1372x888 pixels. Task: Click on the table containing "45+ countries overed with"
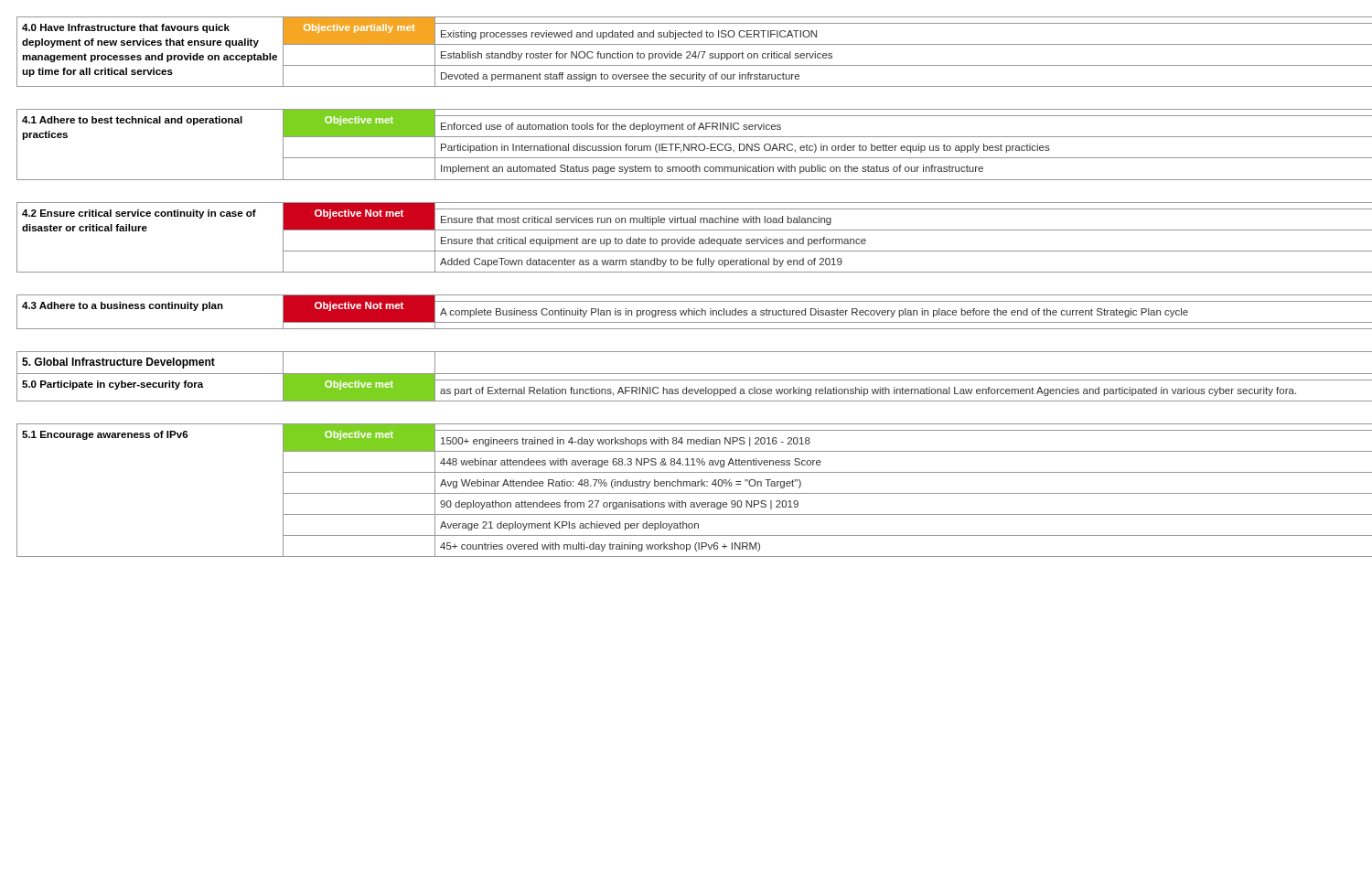[684, 287]
